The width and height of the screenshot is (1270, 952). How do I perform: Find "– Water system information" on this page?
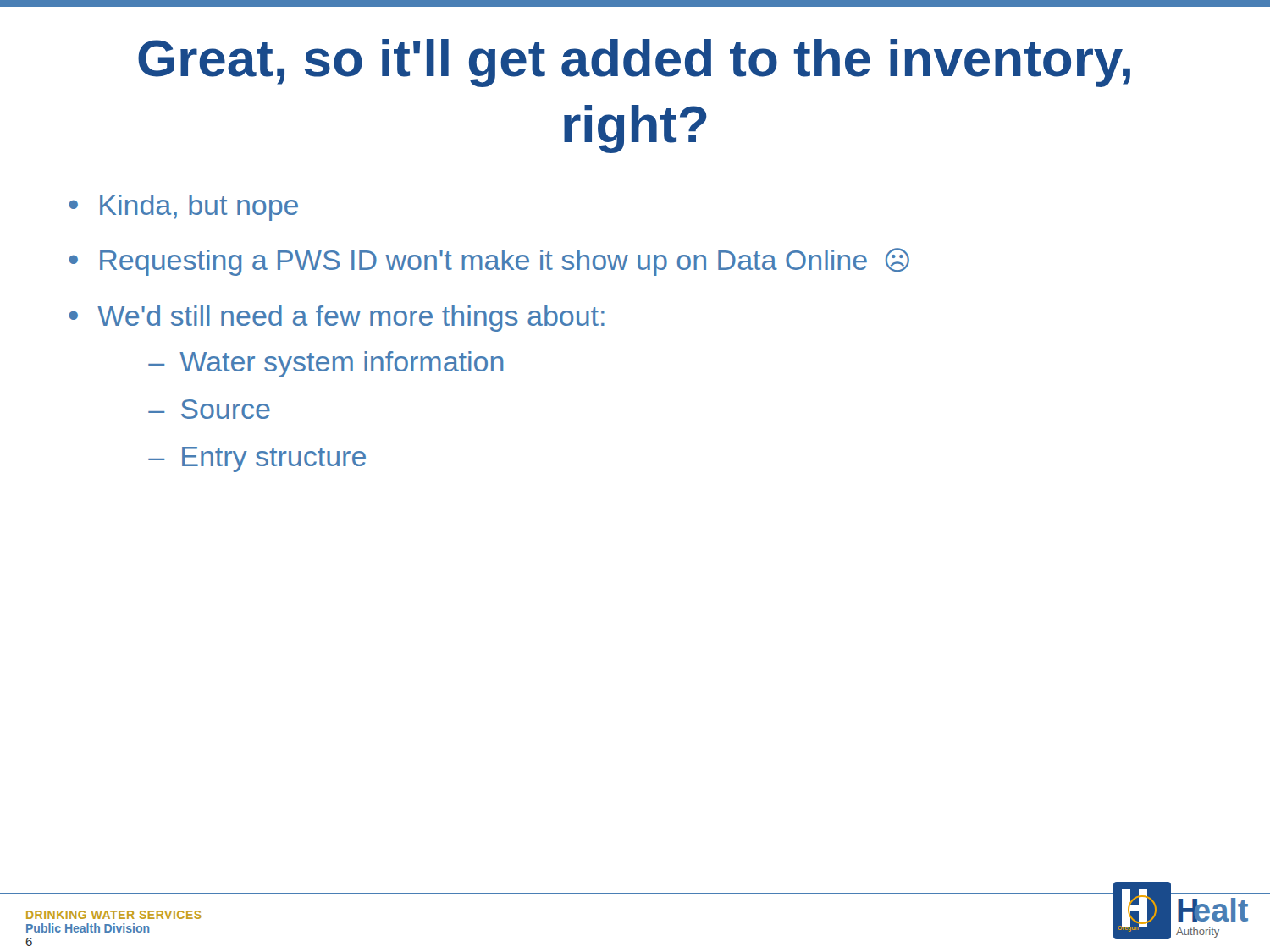click(x=327, y=361)
